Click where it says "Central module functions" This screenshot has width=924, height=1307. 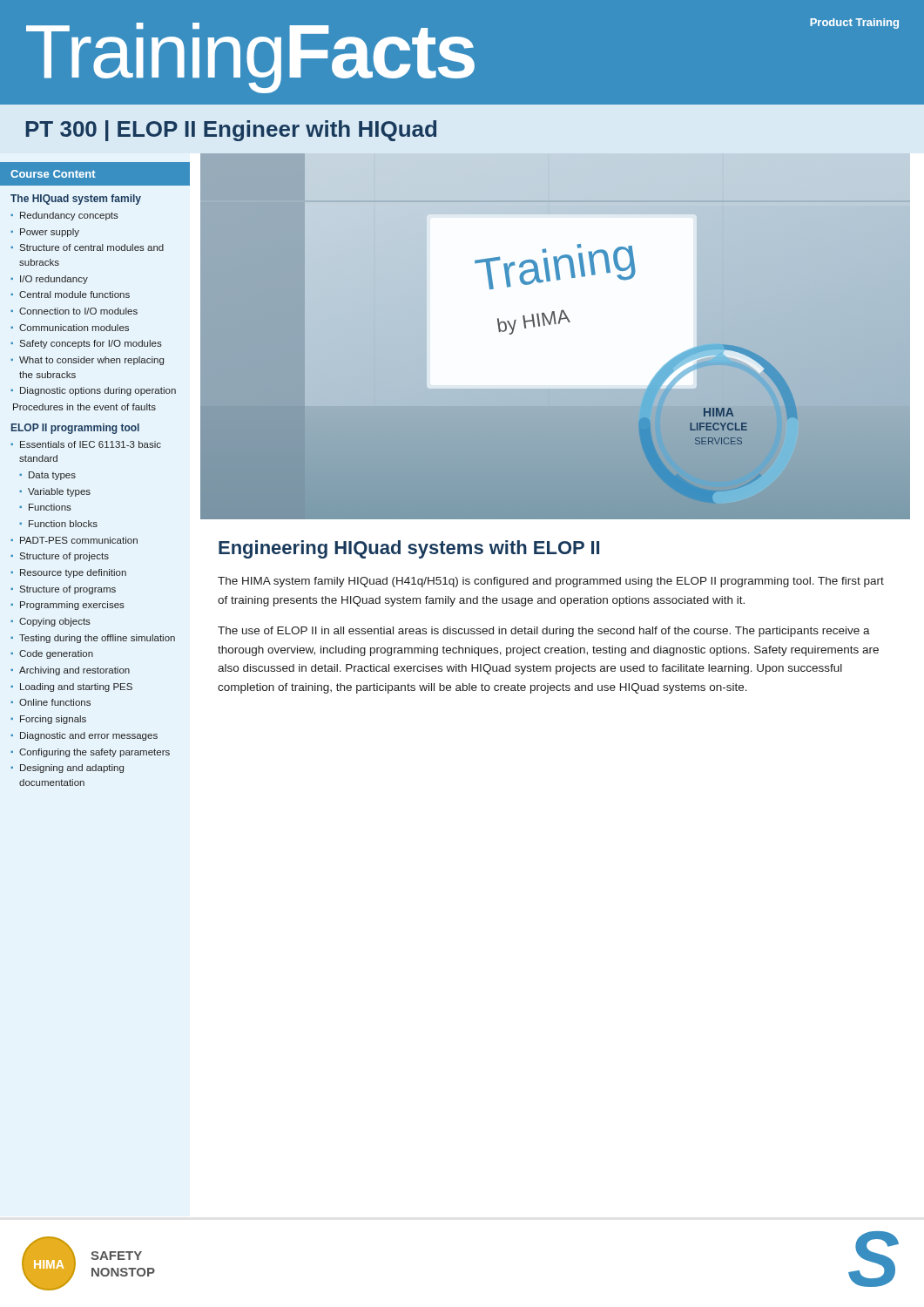pyautogui.click(x=75, y=295)
